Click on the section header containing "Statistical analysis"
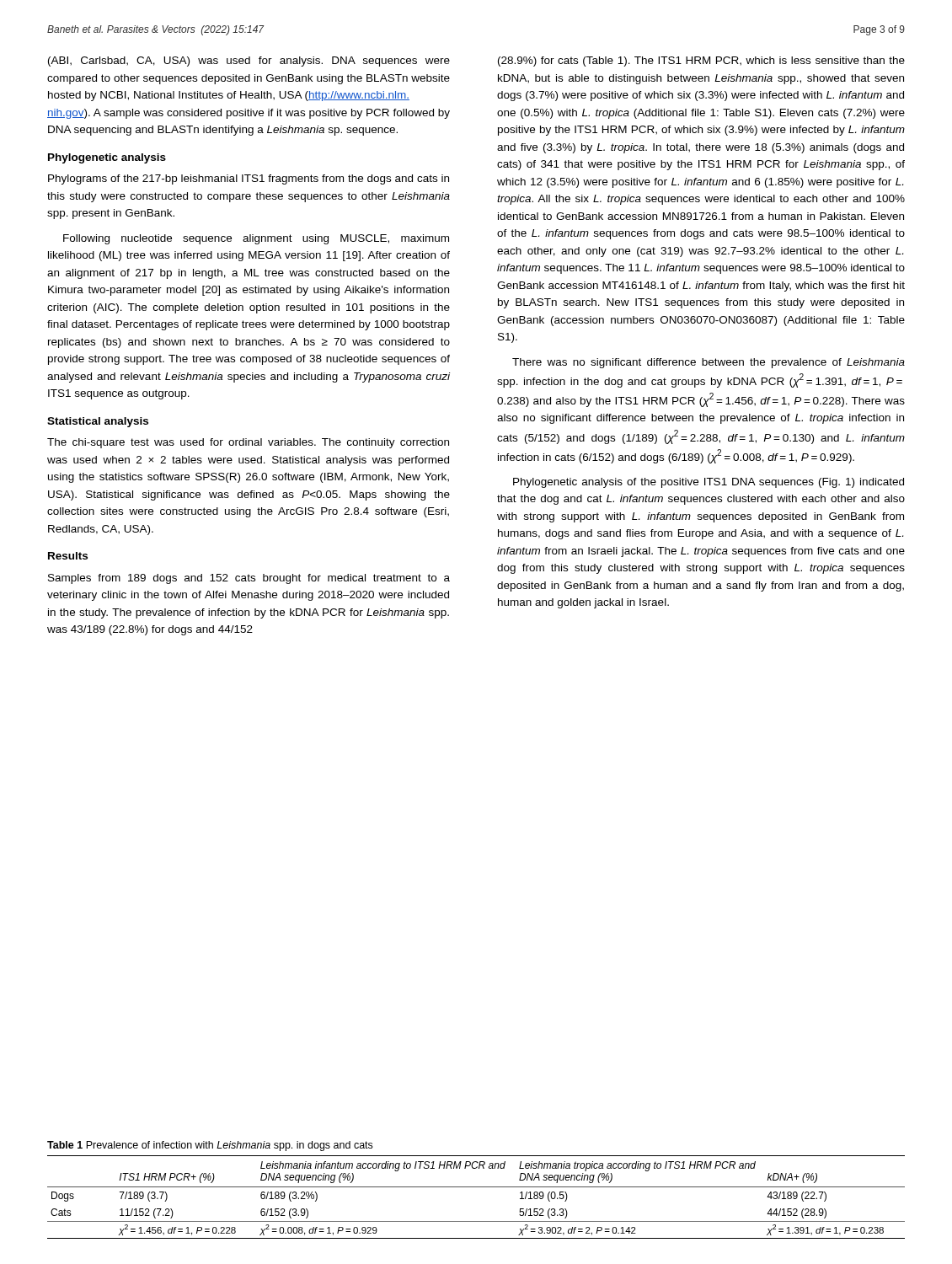952x1264 pixels. (98, 422)
